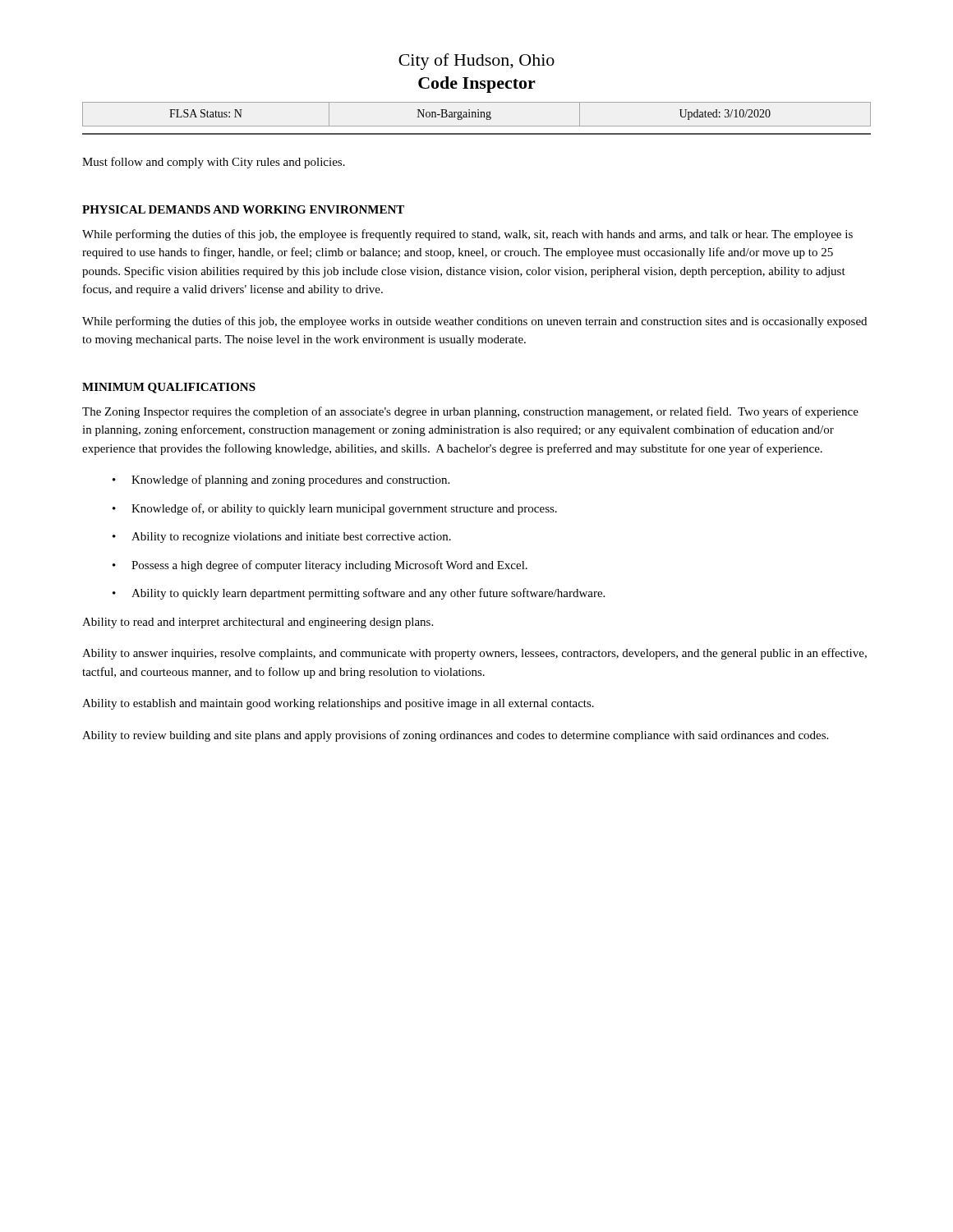Select the region starting "Ability to establish and maintain good working"
The width and height of the screenshot is (953, 1232).
(338, 703)
